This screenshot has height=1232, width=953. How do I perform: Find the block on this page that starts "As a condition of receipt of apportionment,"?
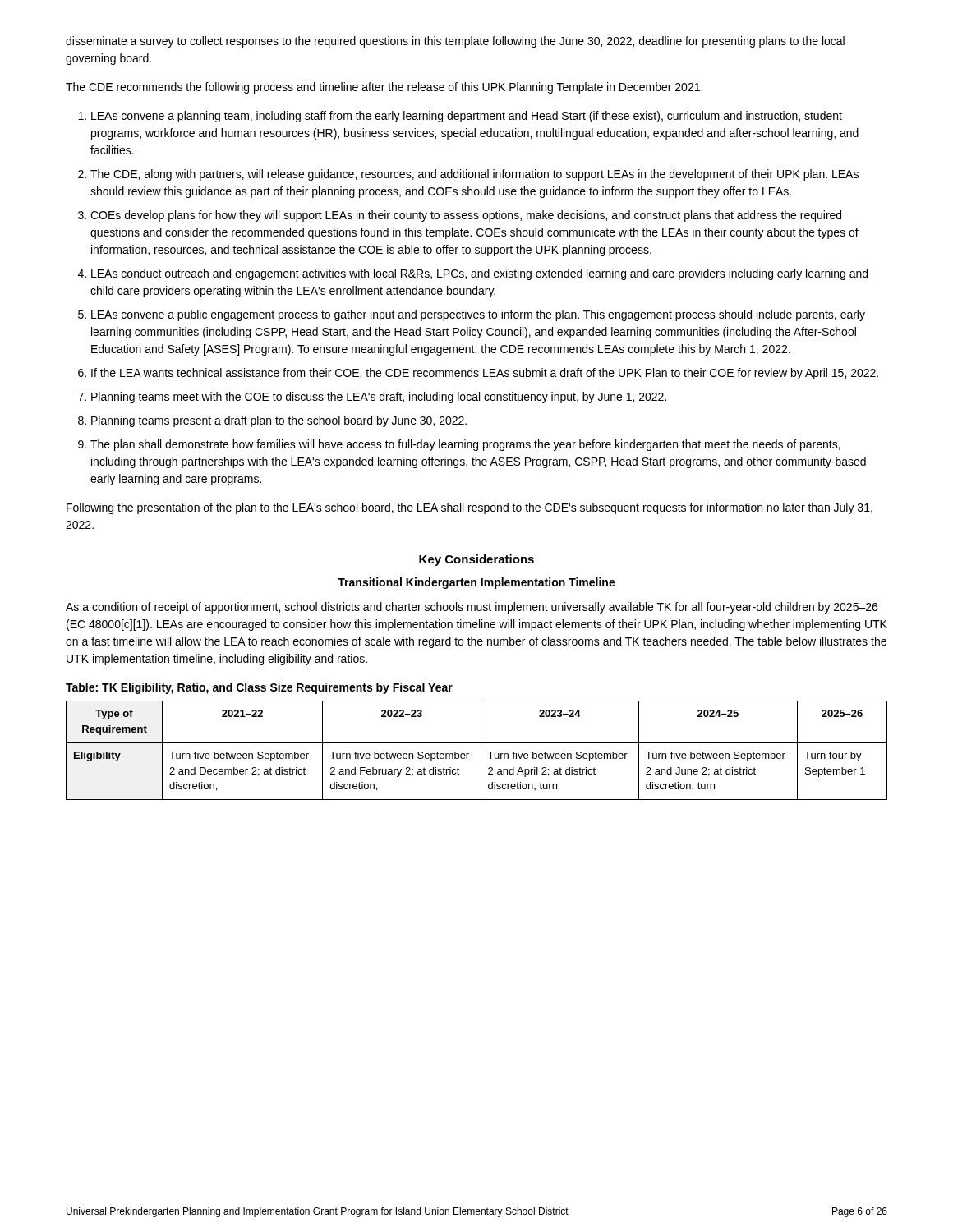click(476, 633)
